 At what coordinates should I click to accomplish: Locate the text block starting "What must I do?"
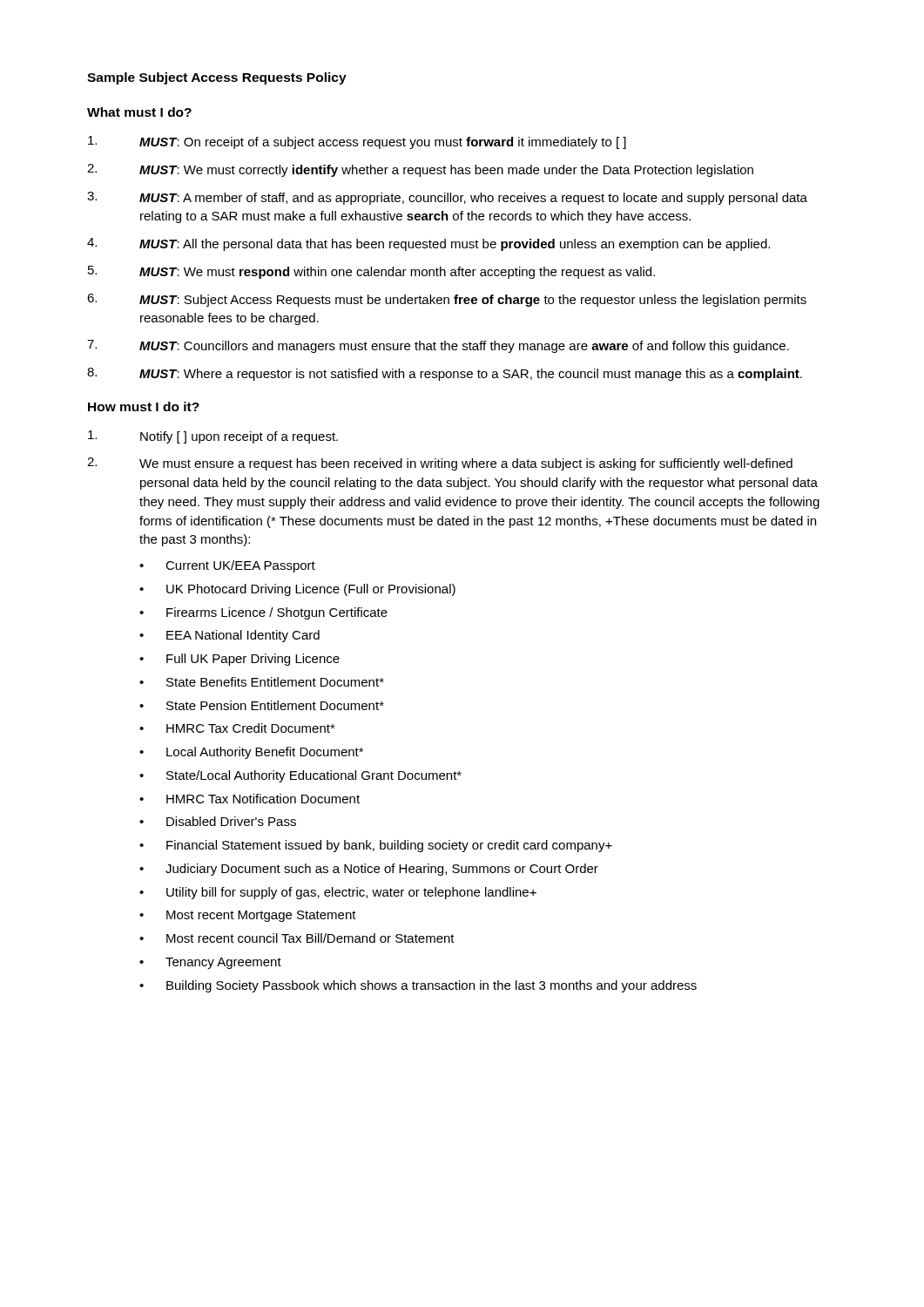140,112
